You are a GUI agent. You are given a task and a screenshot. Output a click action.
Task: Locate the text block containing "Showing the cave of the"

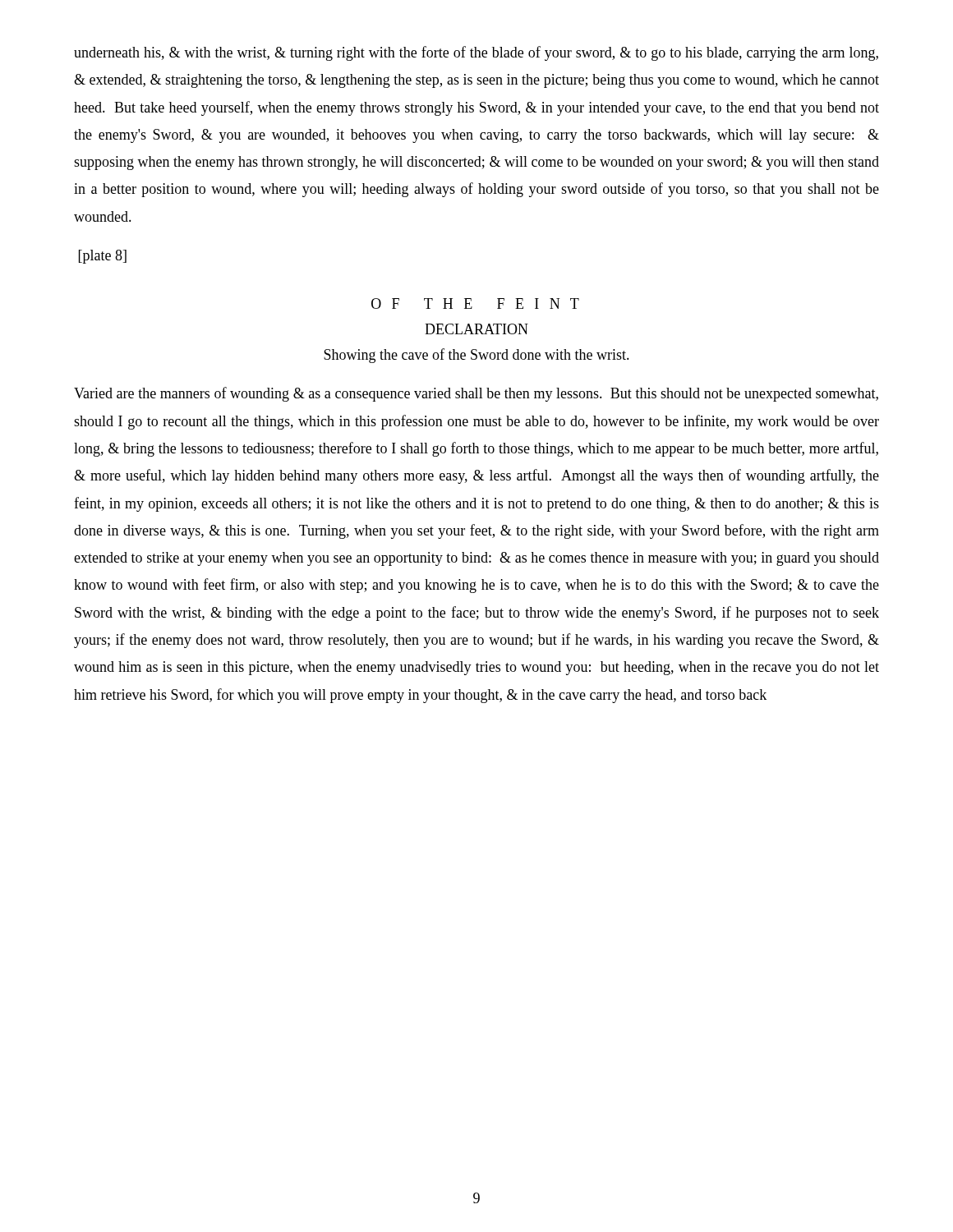coord(476,355)
